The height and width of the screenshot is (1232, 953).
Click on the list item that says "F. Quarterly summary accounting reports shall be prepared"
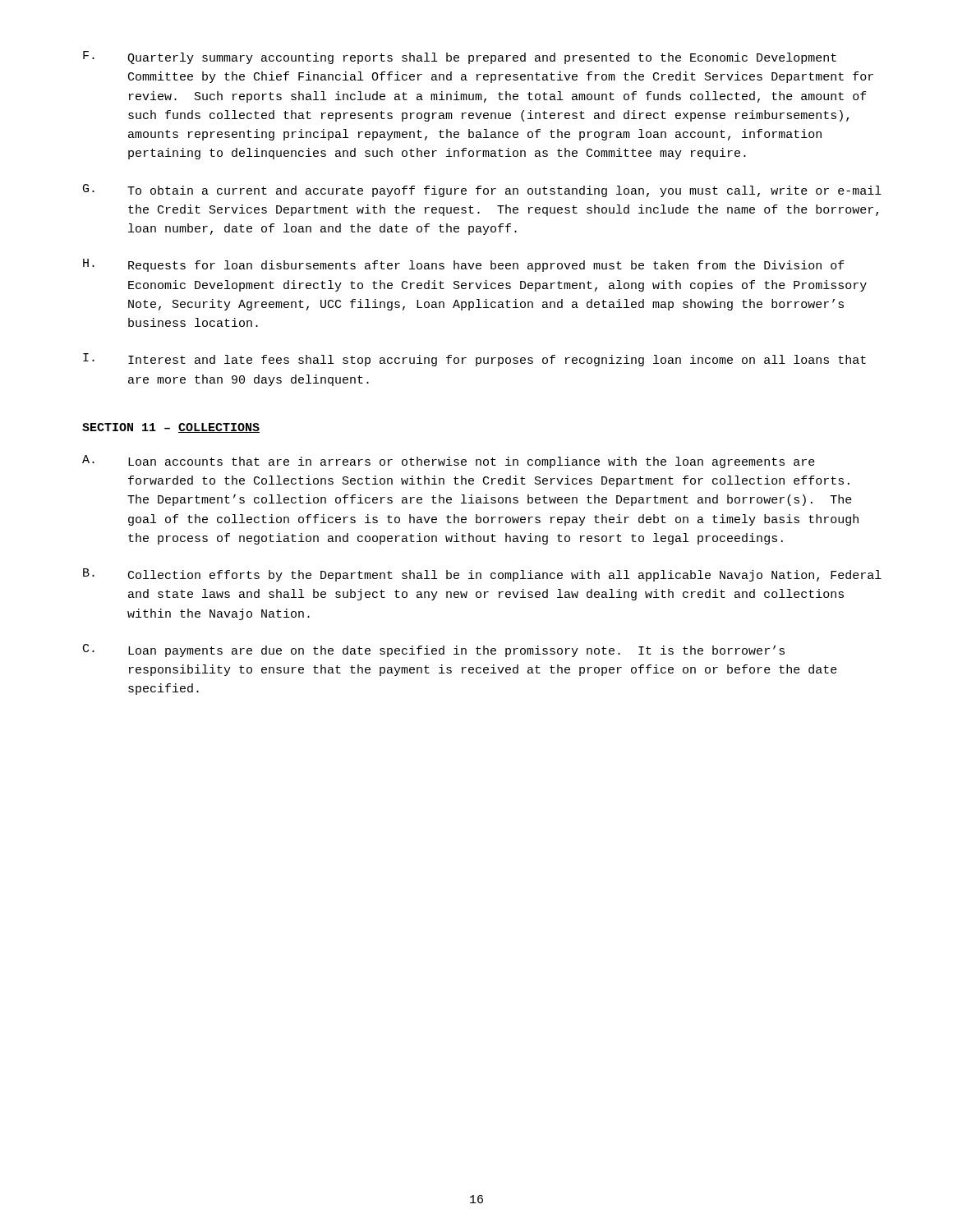click(x=485, y=107)
